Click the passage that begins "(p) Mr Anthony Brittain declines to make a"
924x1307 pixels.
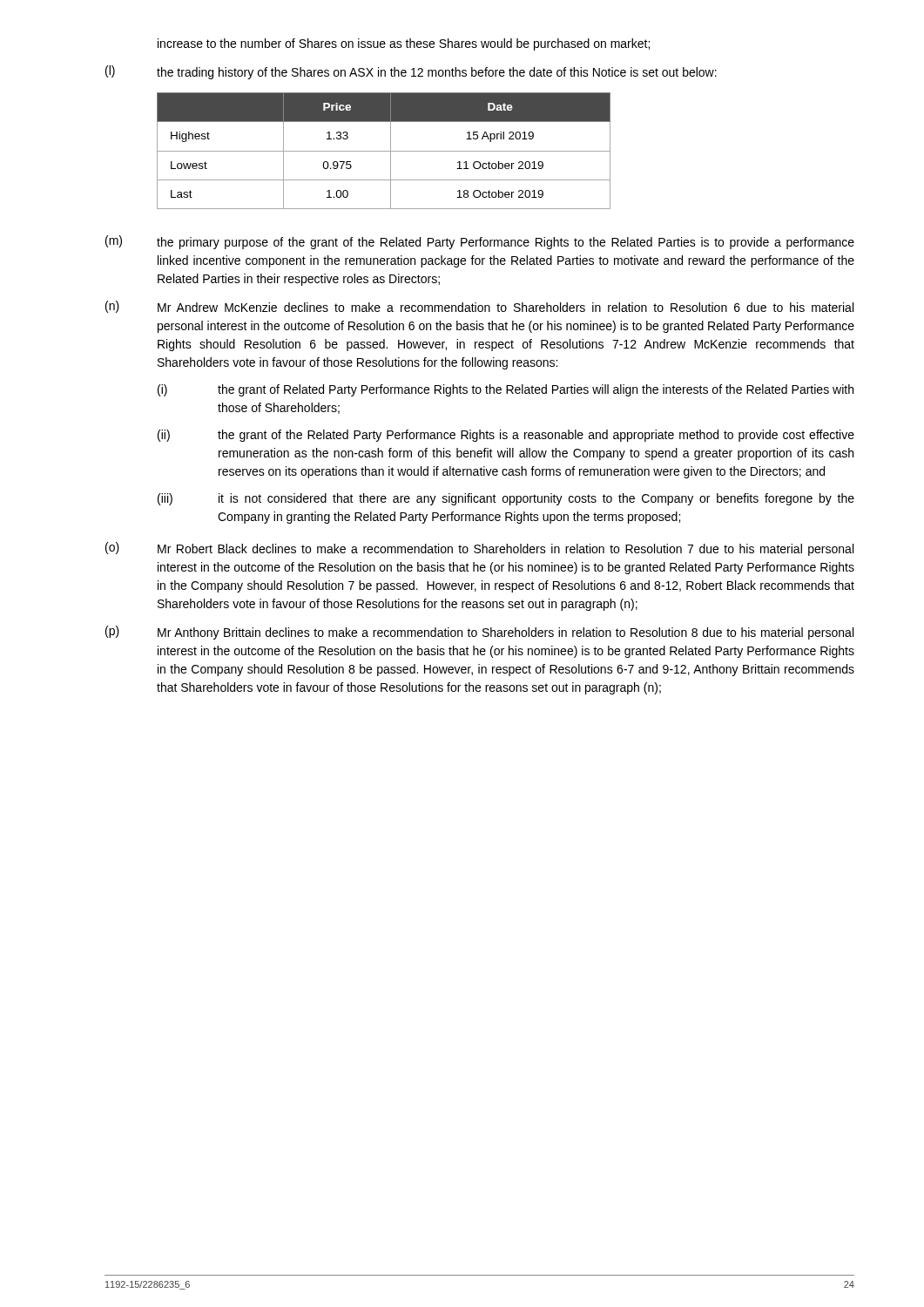click(x=479, y=660)
